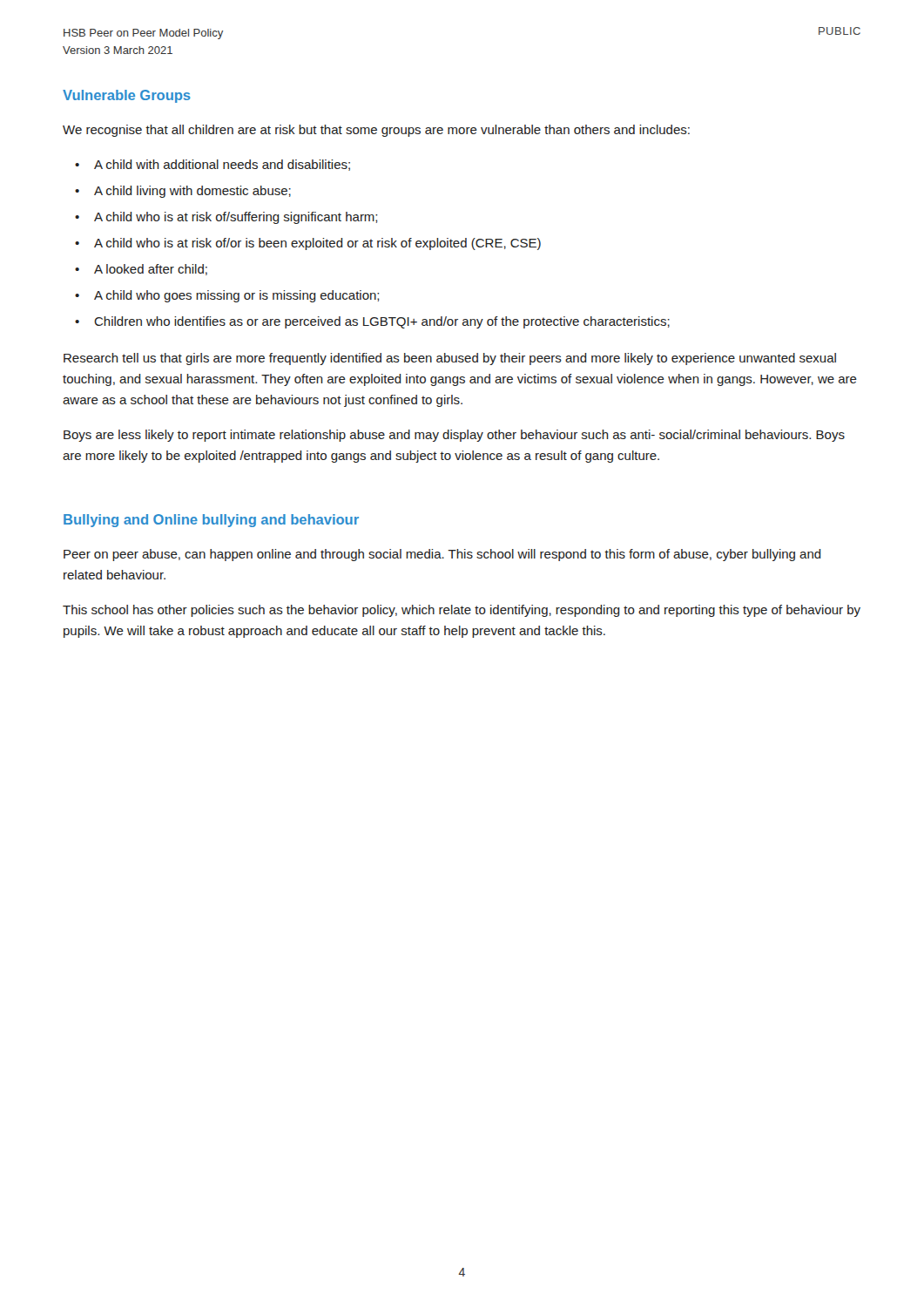The width and height of the screenshot is (924, 1307).
Task: Locate the text block with the text "Research tell us that"
Action: [x=460, y=379]
